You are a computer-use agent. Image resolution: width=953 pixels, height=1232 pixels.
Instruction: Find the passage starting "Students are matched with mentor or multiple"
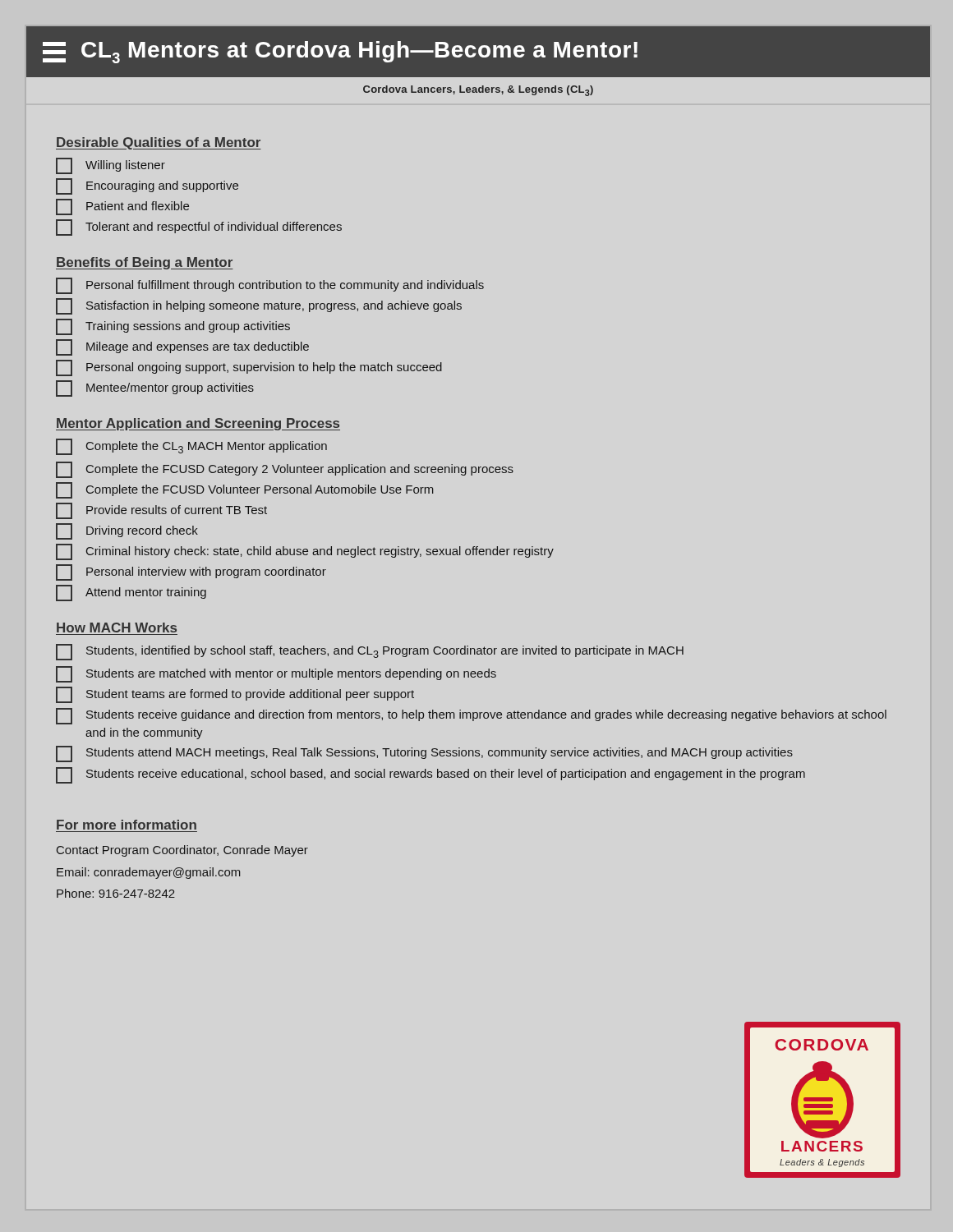pos(478,673)
